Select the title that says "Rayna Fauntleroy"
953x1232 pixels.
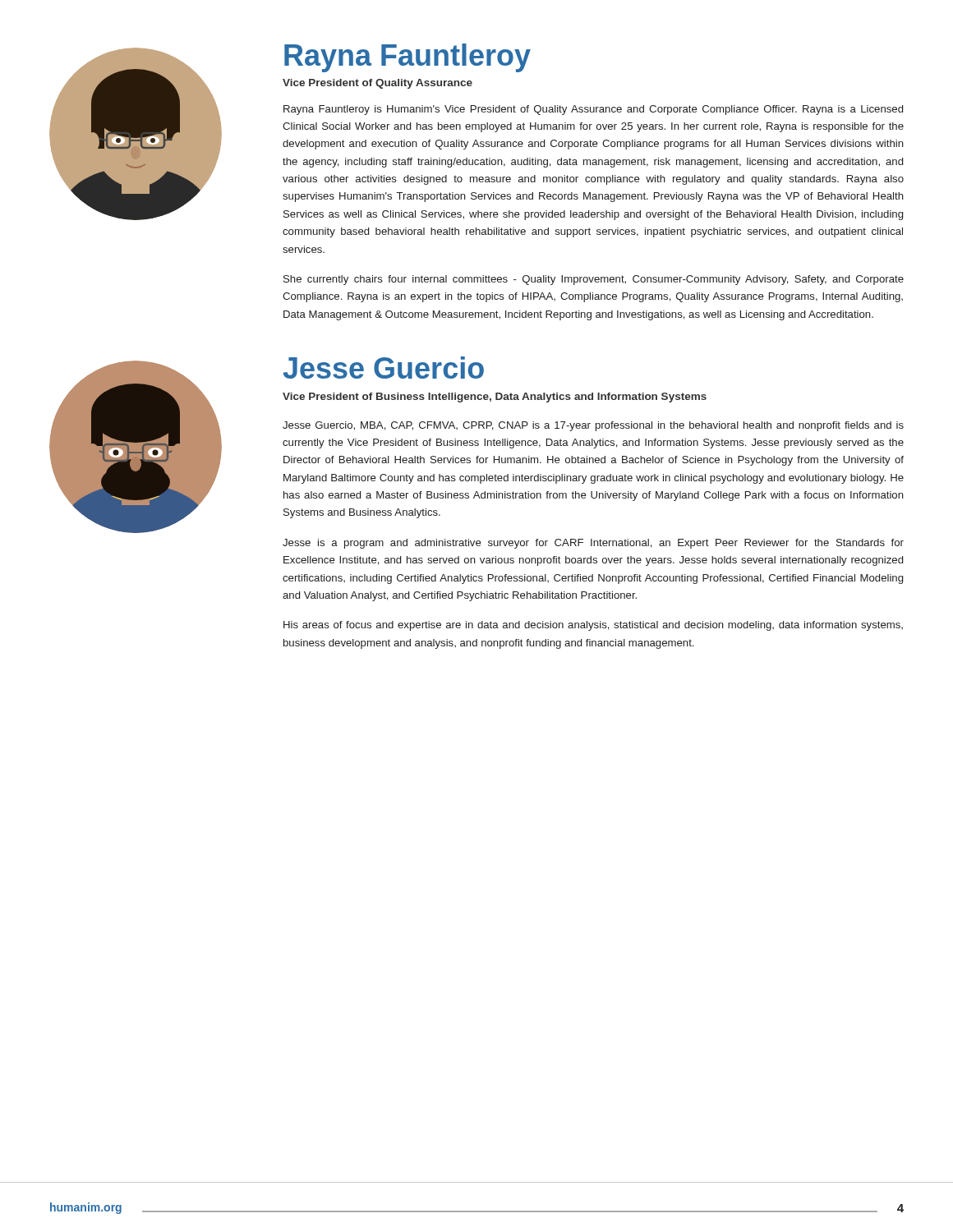click(407, 56)
